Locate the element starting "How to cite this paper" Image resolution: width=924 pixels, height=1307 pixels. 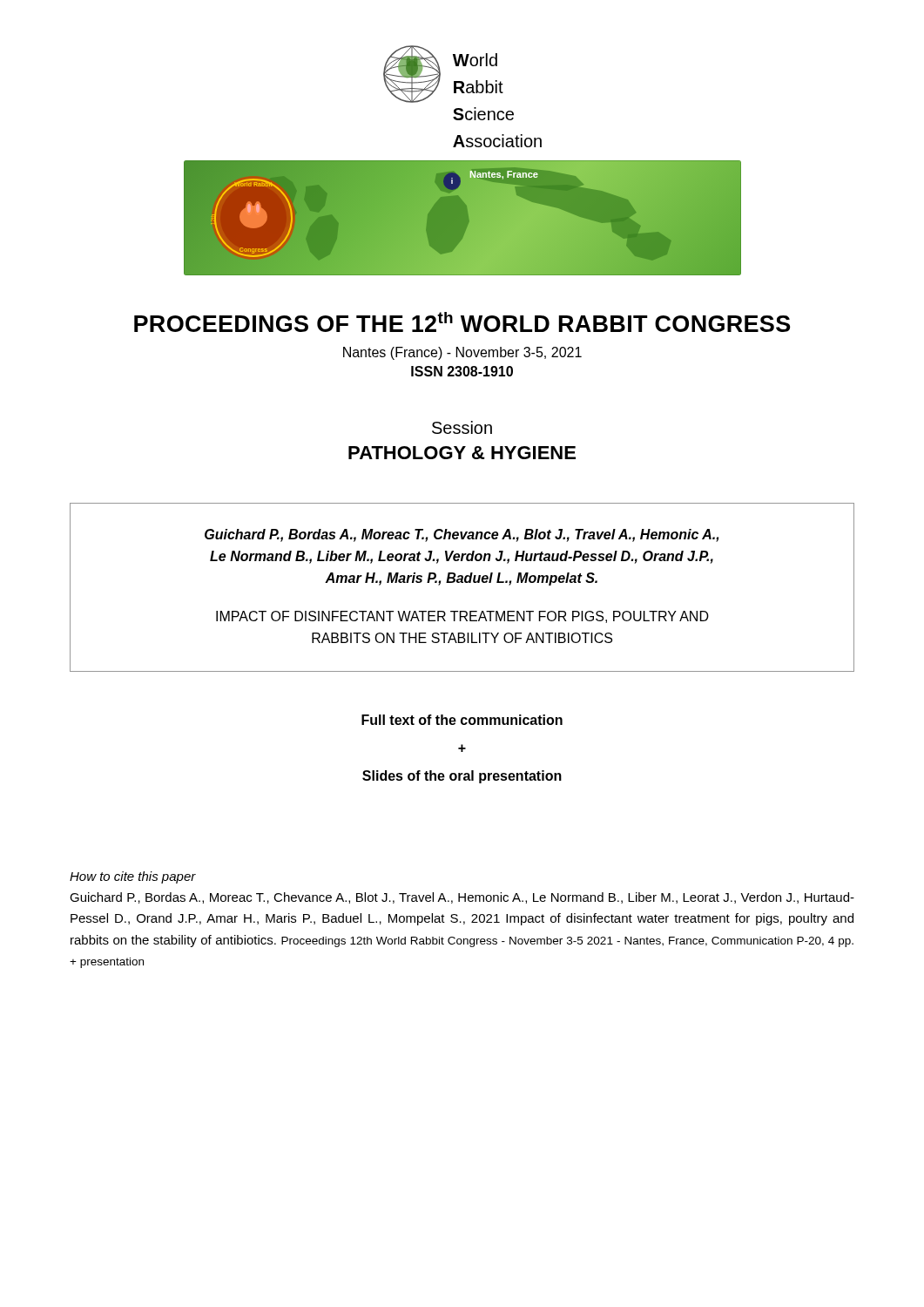133,876
